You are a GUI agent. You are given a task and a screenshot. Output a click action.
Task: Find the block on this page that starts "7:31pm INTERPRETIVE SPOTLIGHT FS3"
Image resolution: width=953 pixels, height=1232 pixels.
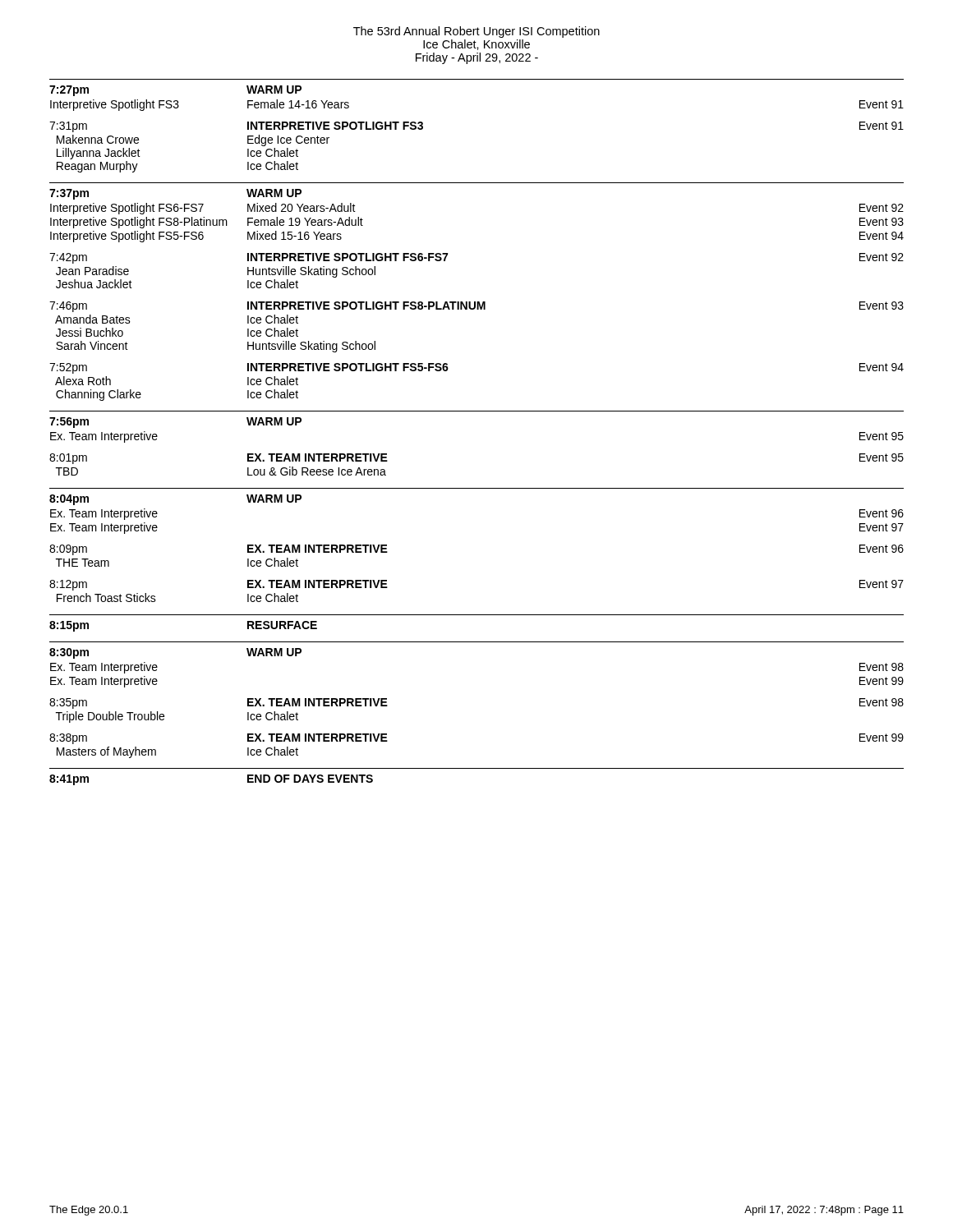tap(69, 127)
